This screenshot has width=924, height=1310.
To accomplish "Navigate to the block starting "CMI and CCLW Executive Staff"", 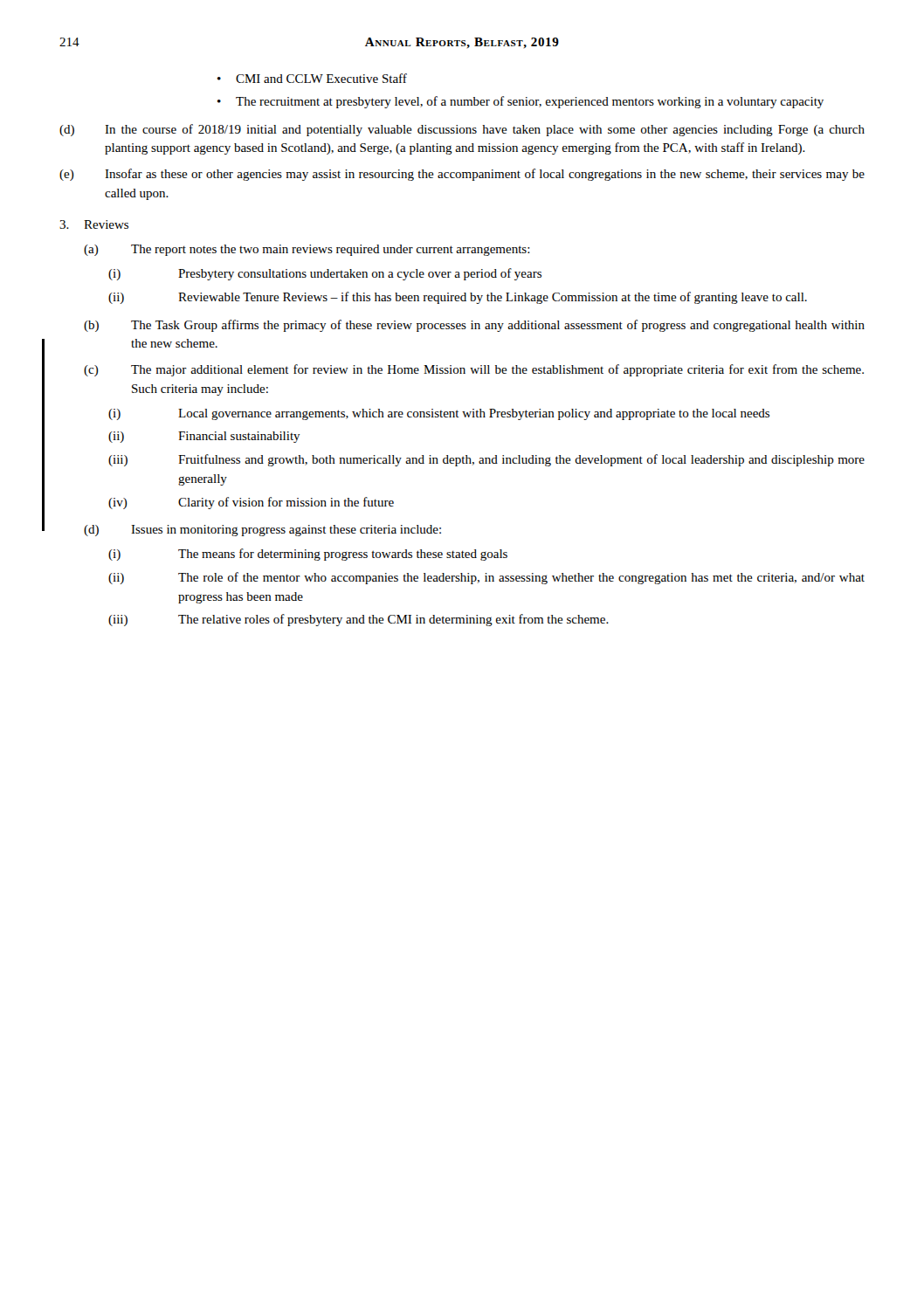I will 312,78.
